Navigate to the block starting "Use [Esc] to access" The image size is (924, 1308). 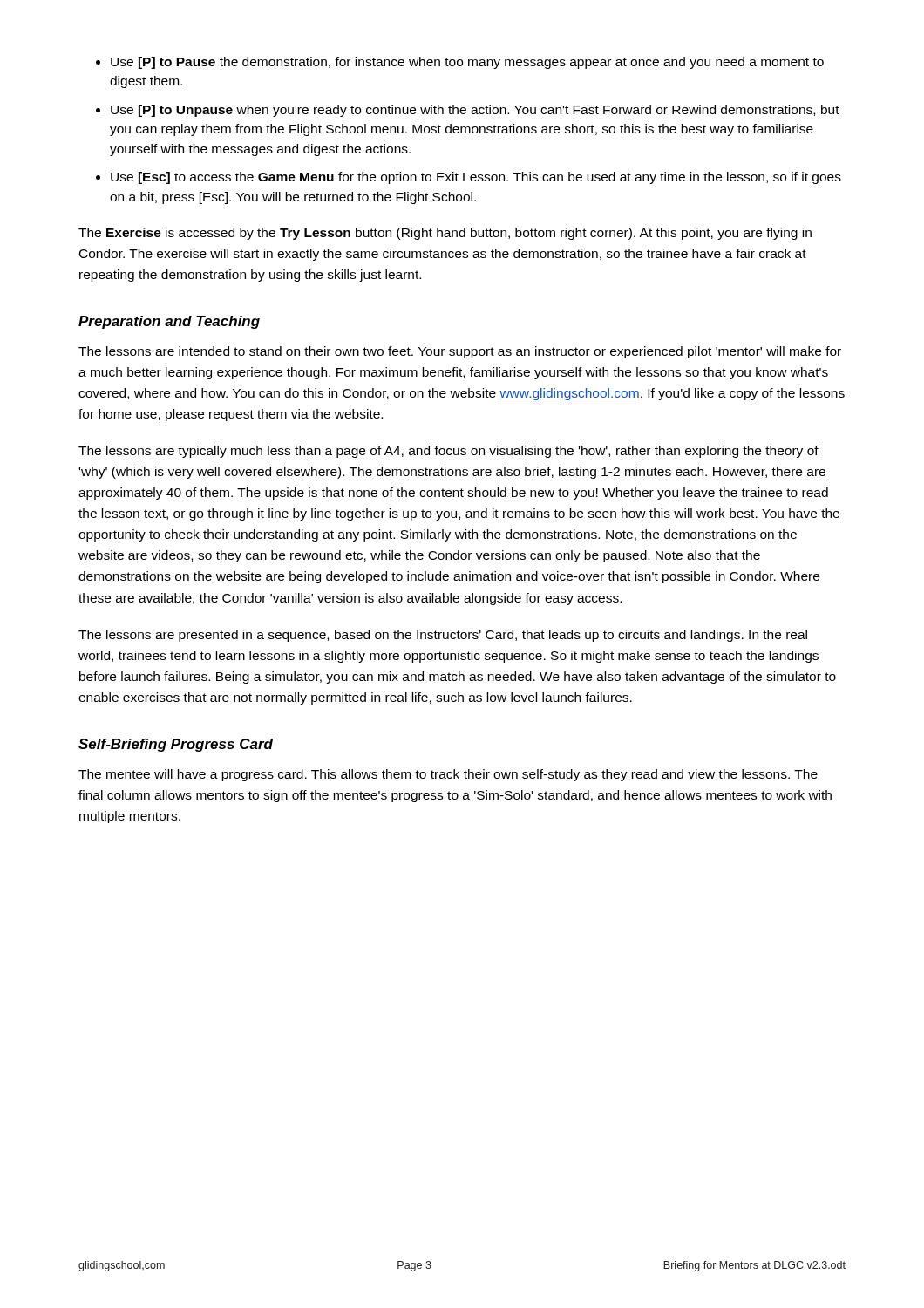click(x=475, y=187)
